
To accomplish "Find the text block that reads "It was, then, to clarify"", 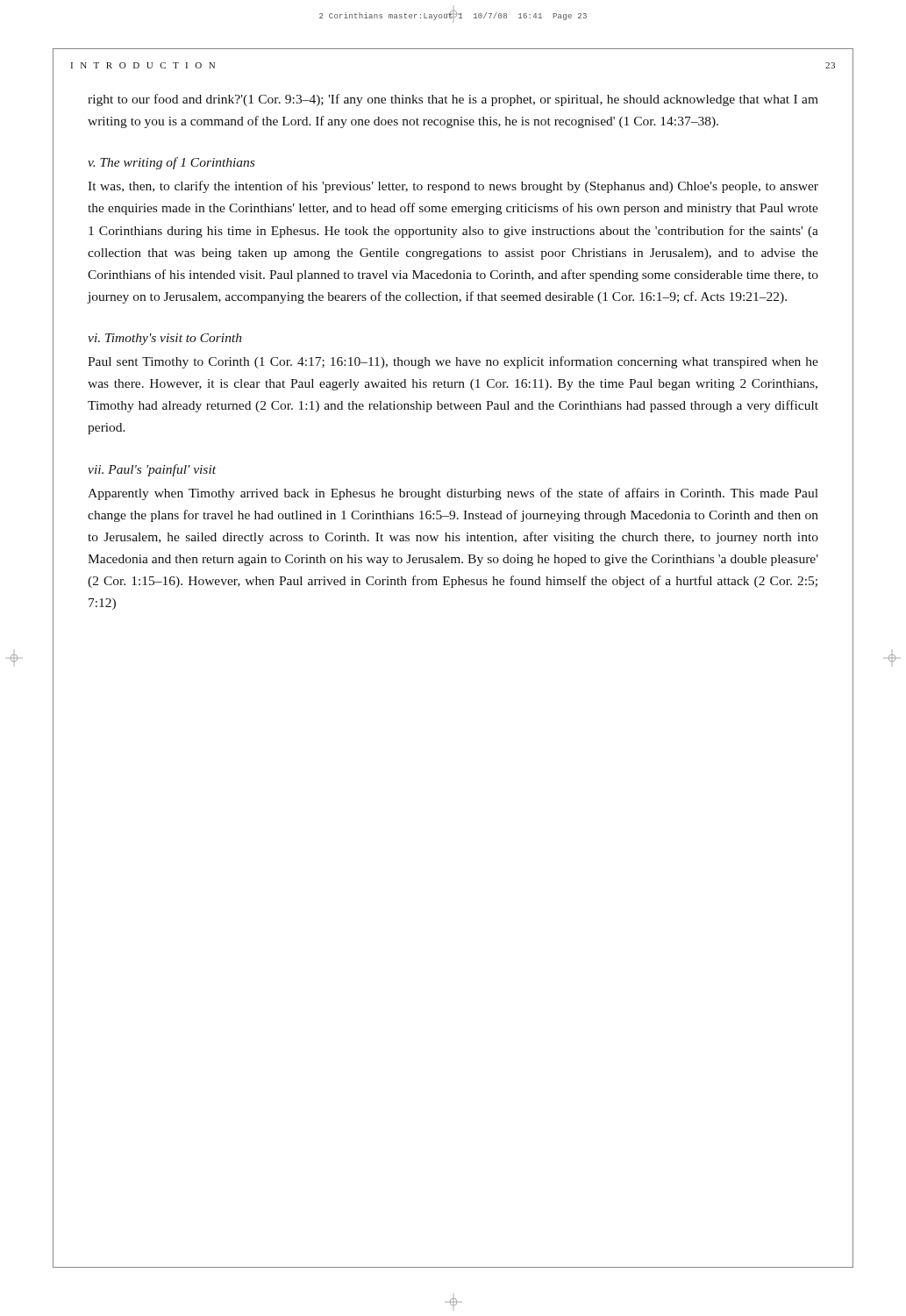I will 453,241.
